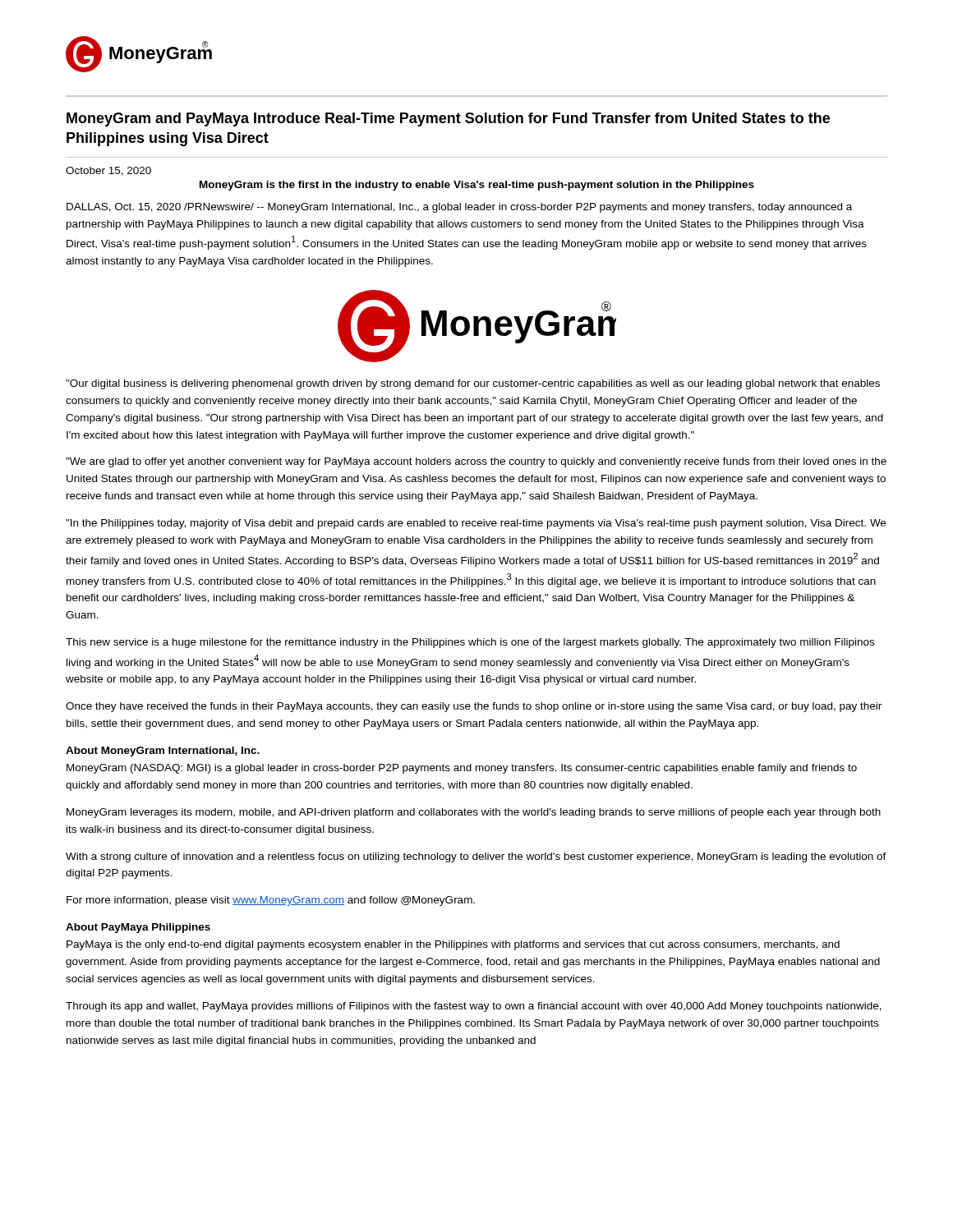Find the element starting "October 15, 2020"
The height and width of the screenshot is (1232, 953).
[x=109, y=170]
